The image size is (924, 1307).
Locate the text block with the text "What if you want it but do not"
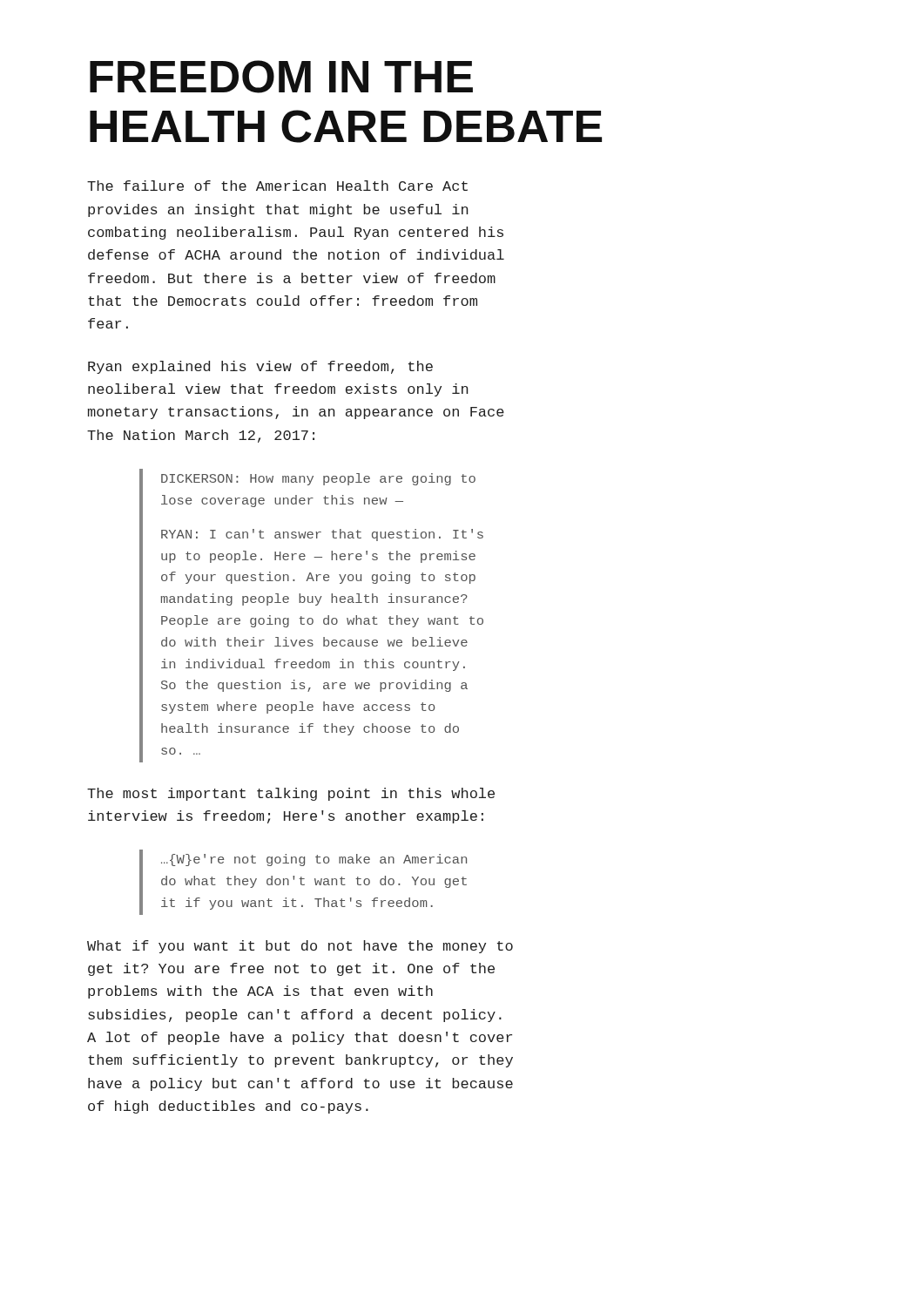point(300,1027)
